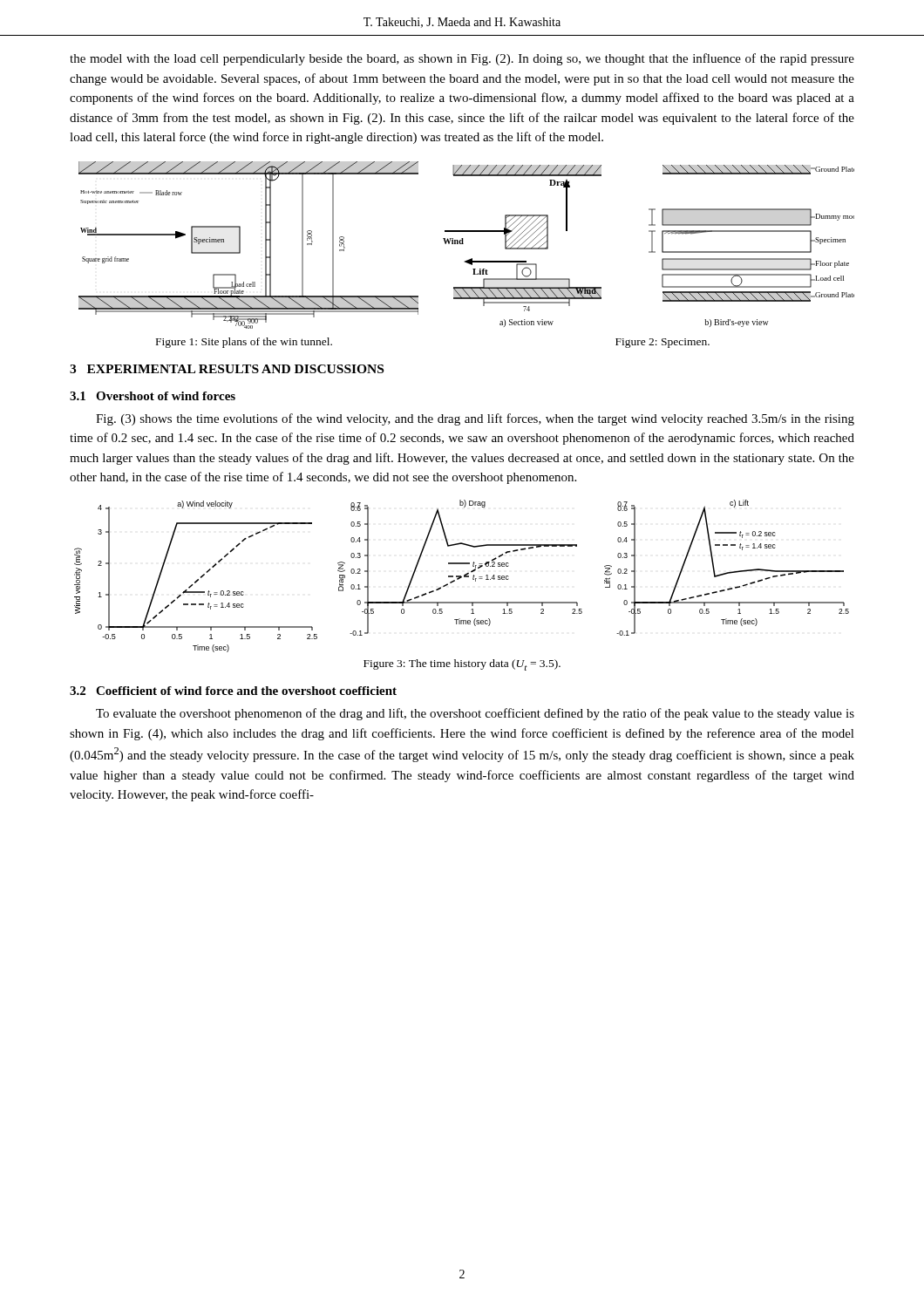Select the line chart

click(x=462, y=576)
